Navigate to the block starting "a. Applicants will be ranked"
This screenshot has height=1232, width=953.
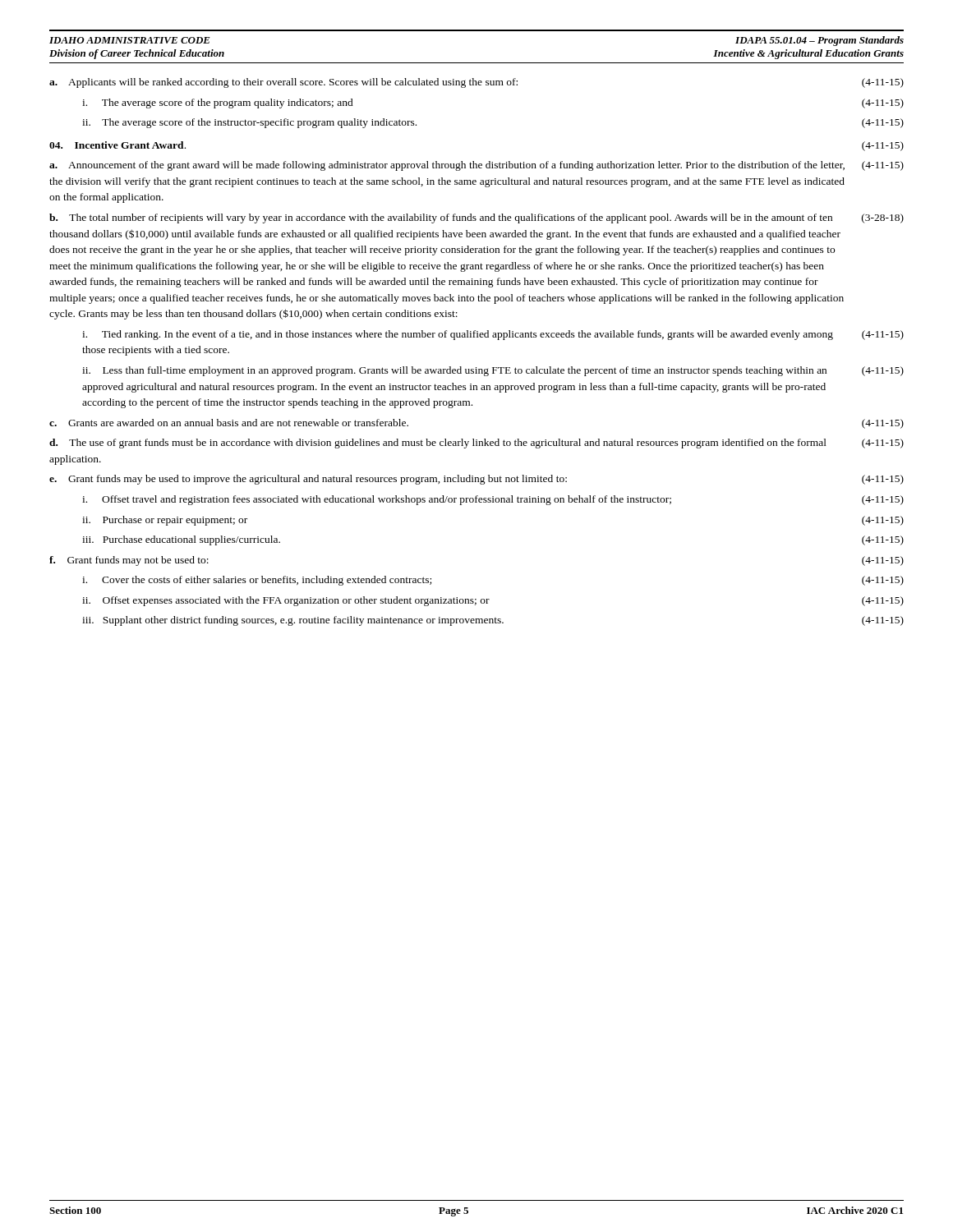476,82
